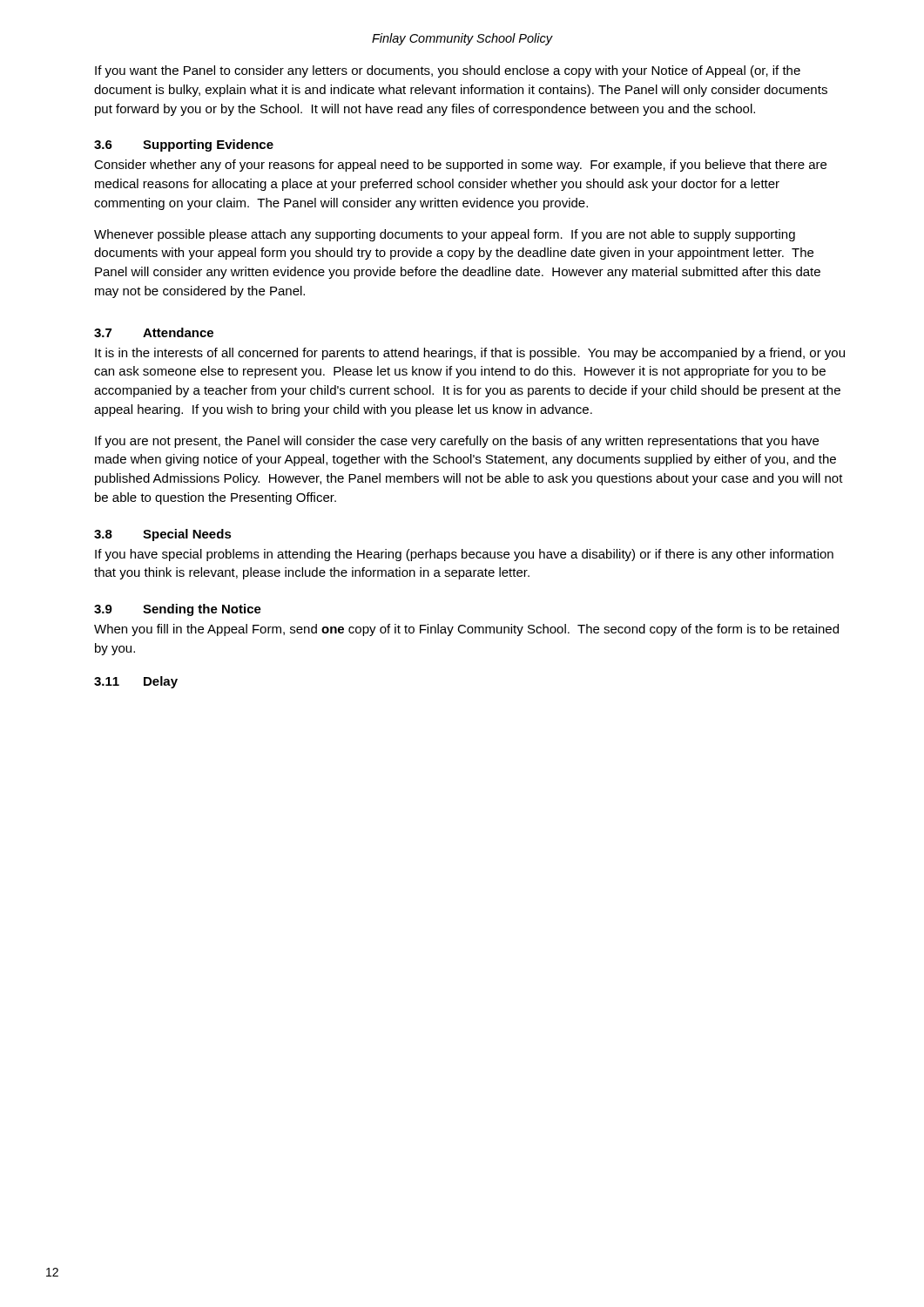Click on the passage starting "It is in"

coord(470,380)
